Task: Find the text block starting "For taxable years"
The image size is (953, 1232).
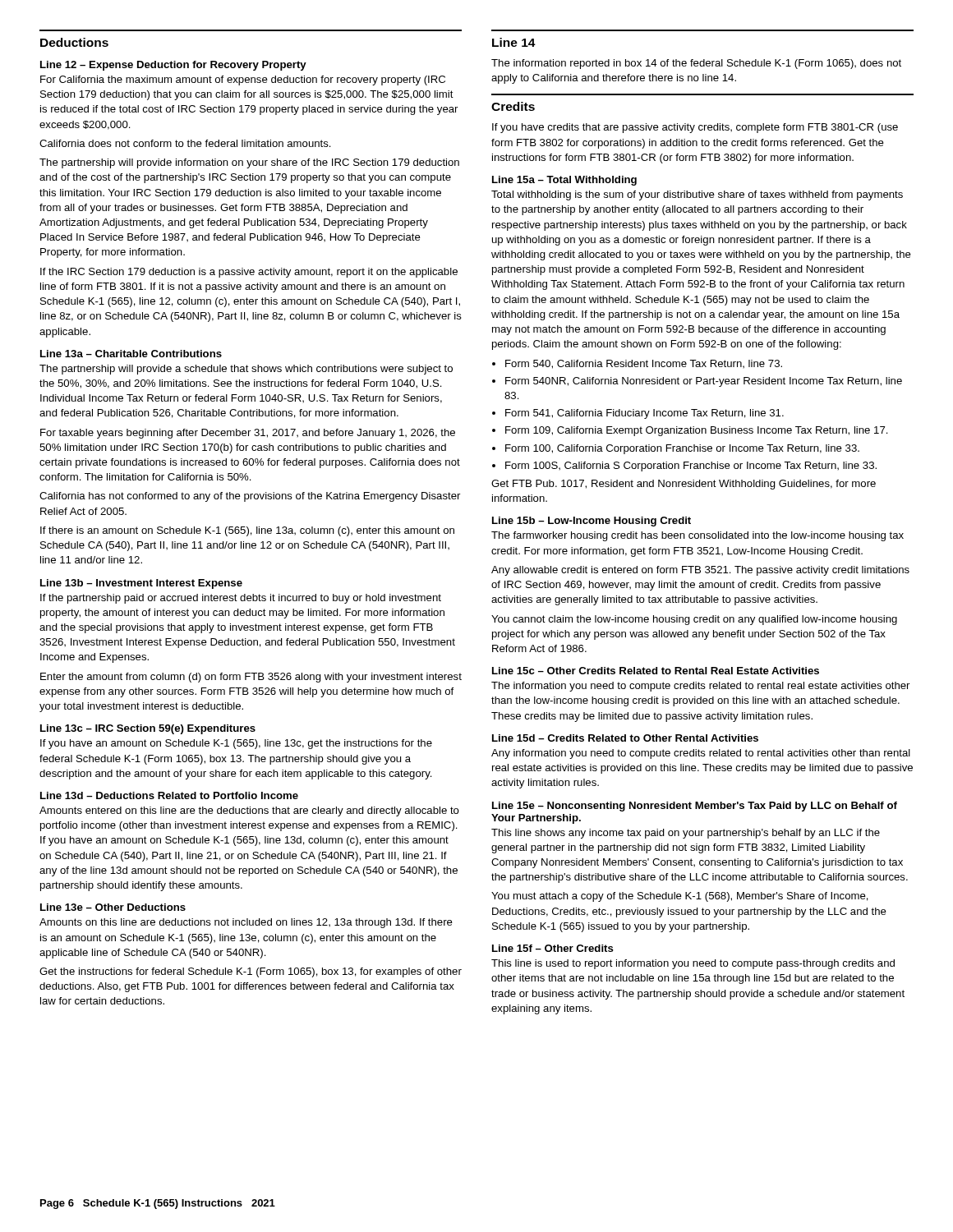Action: point(251,455)
